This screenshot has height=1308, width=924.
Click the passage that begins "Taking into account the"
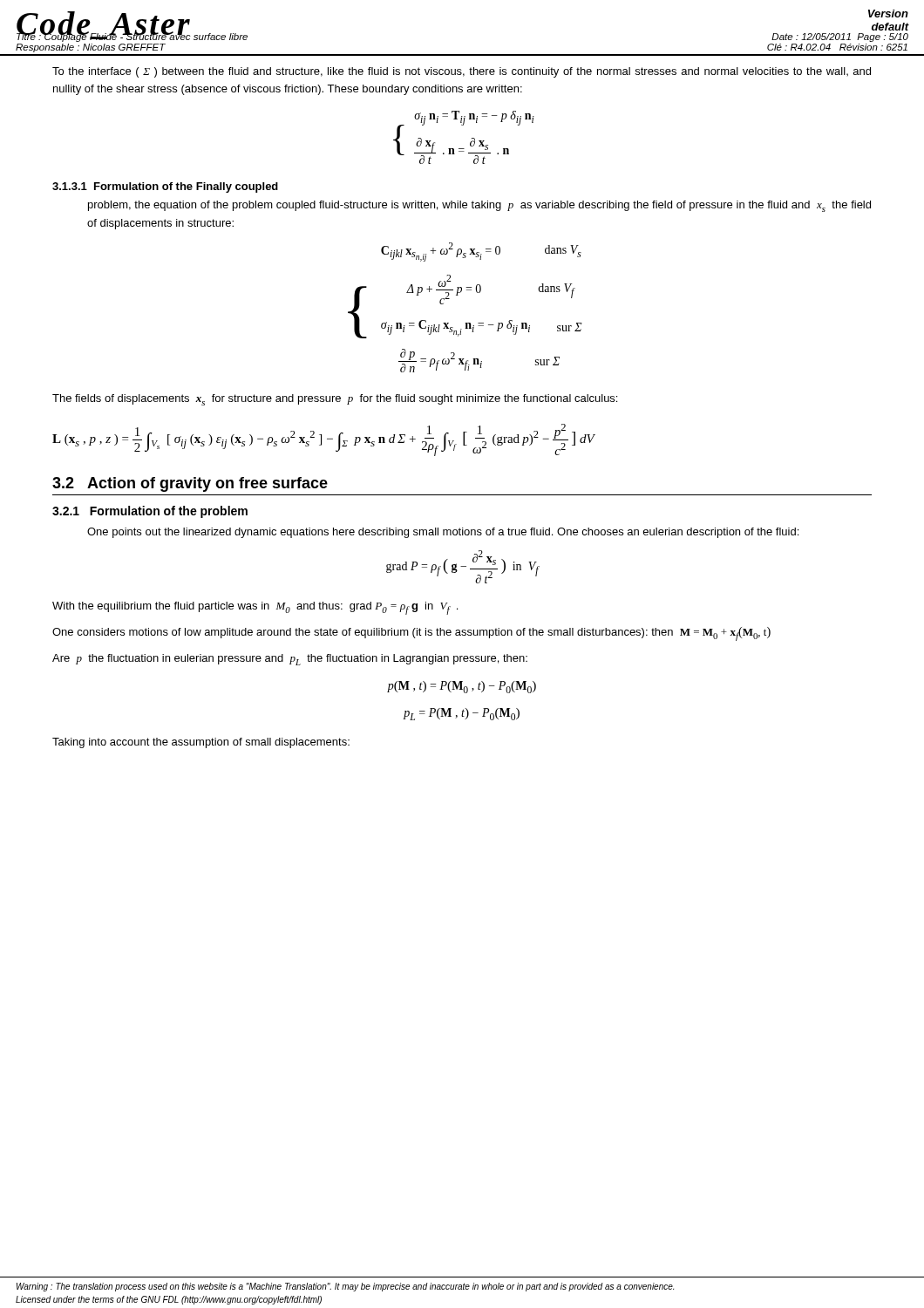(x=201, y=741)
